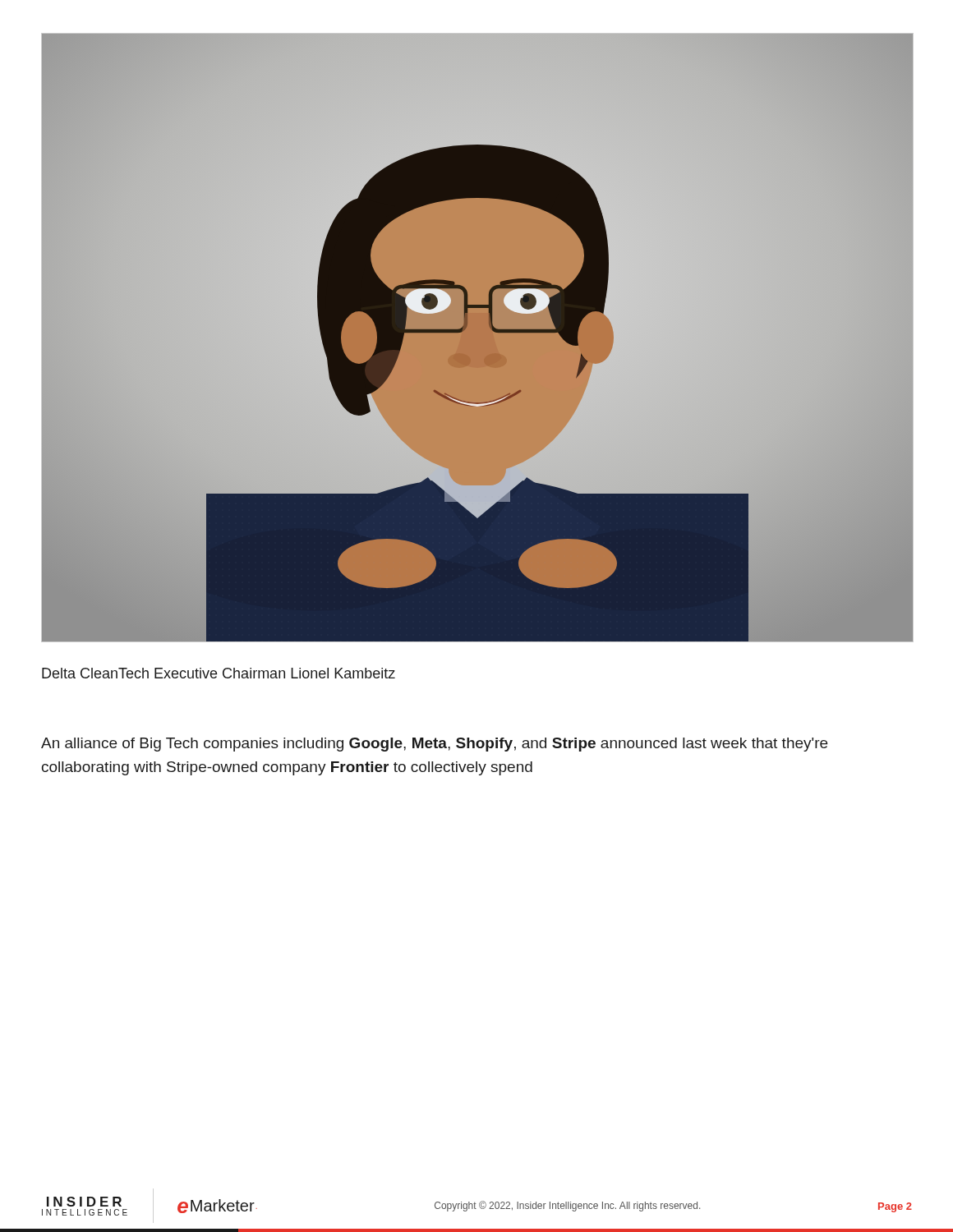Locate the photo

click(x=477, y=338)
